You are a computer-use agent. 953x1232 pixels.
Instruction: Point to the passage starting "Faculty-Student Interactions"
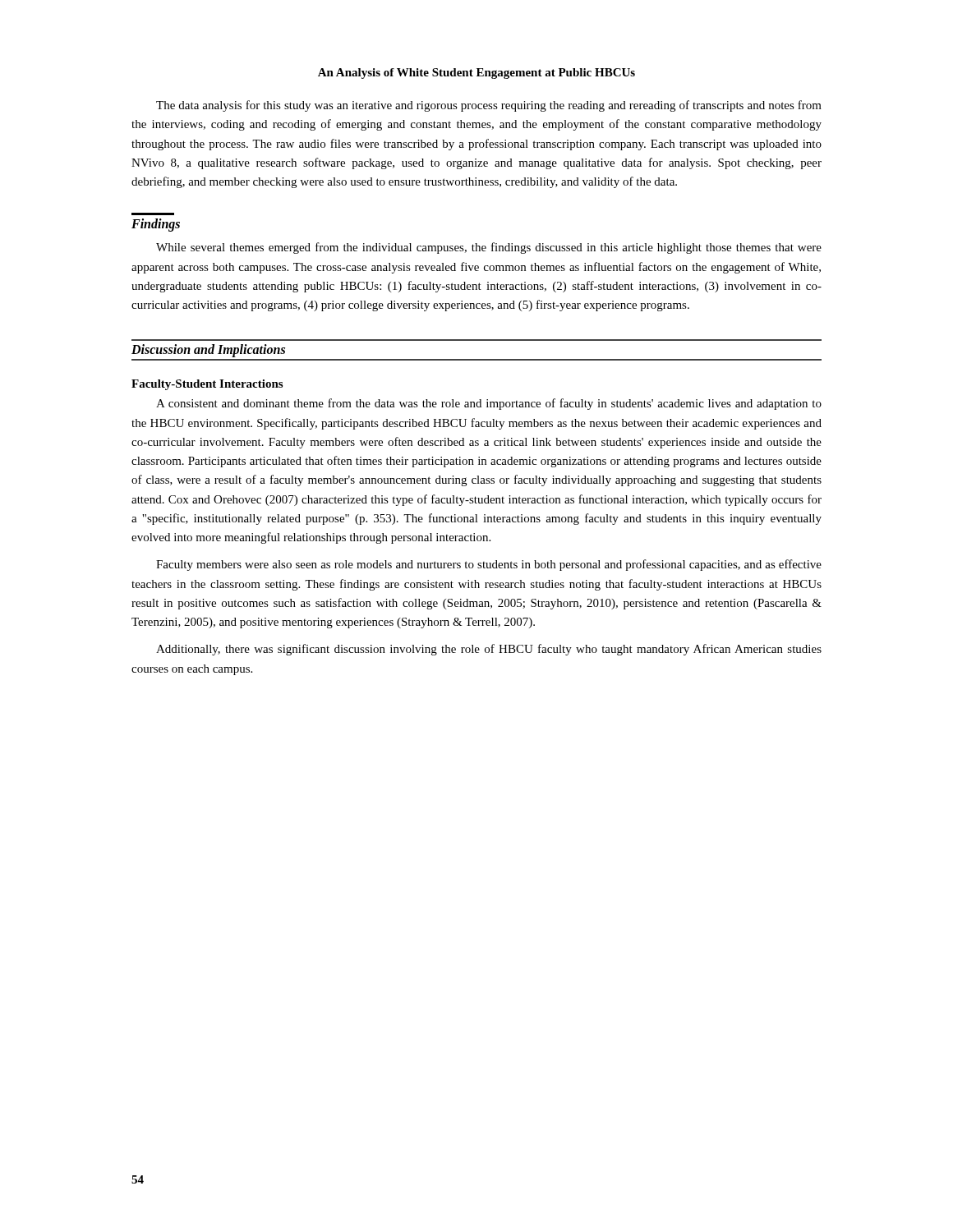coord(207,384)
